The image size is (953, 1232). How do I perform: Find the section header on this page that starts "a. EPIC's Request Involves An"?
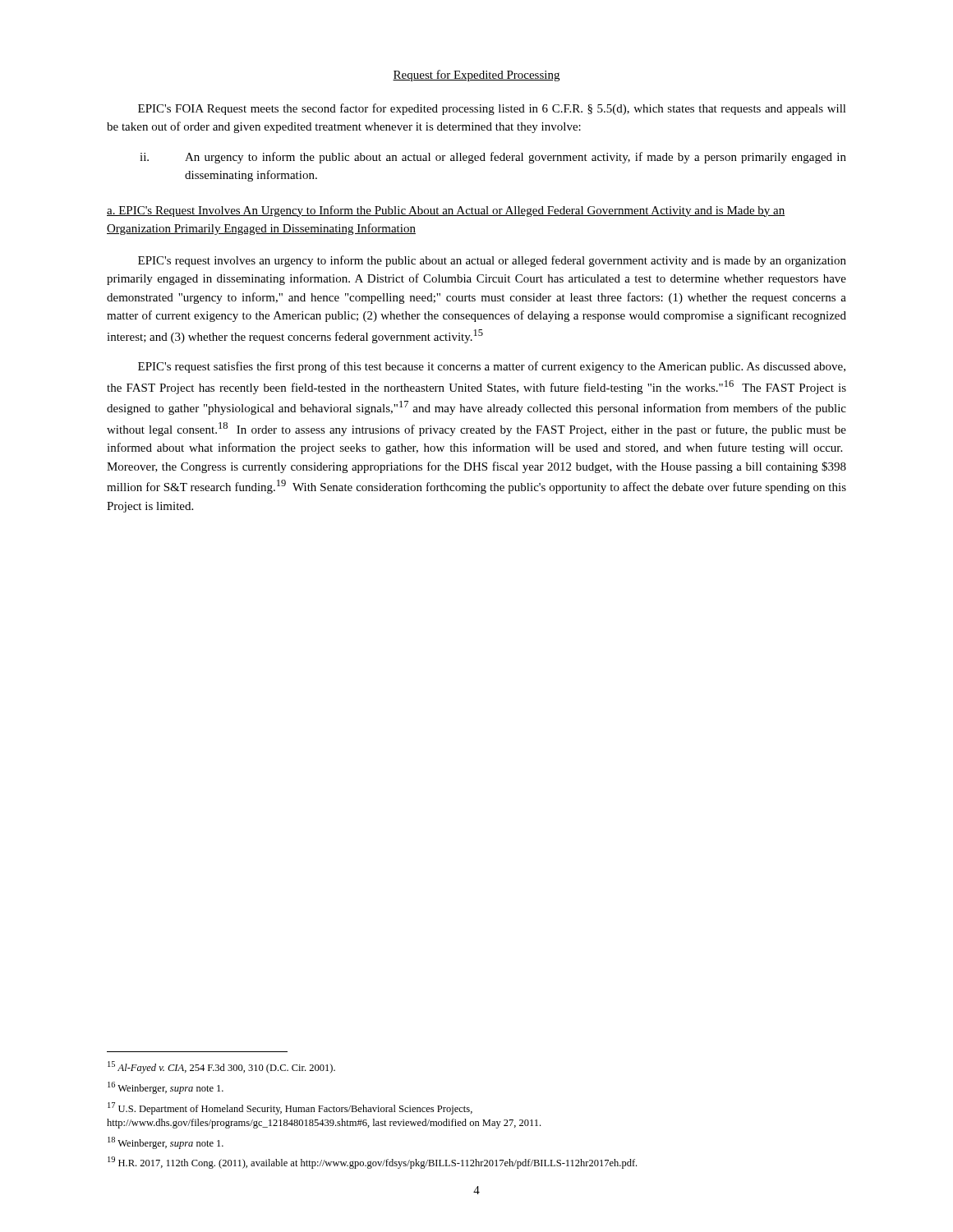pos(446,219)
